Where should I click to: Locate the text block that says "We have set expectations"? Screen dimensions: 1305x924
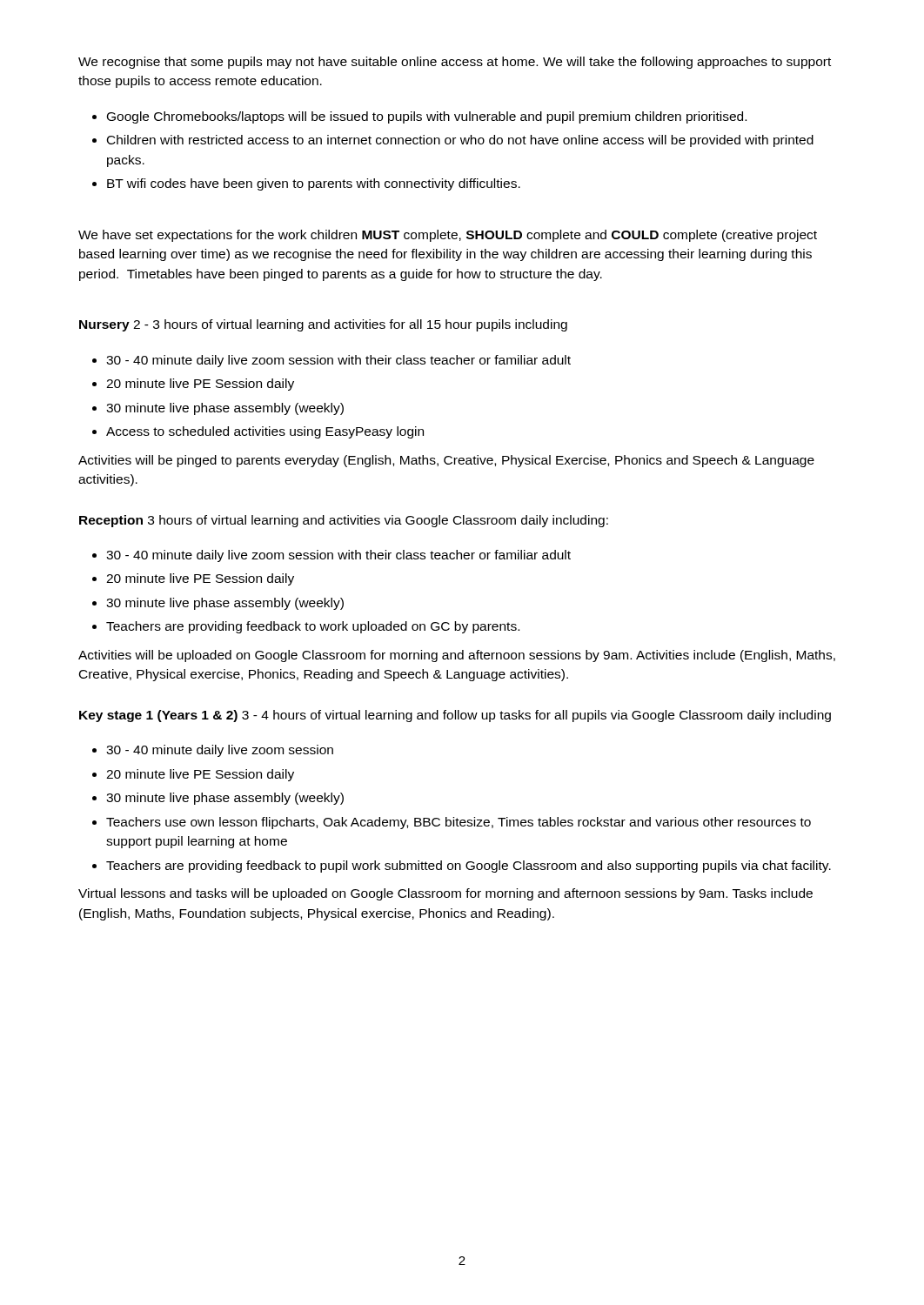448,254
